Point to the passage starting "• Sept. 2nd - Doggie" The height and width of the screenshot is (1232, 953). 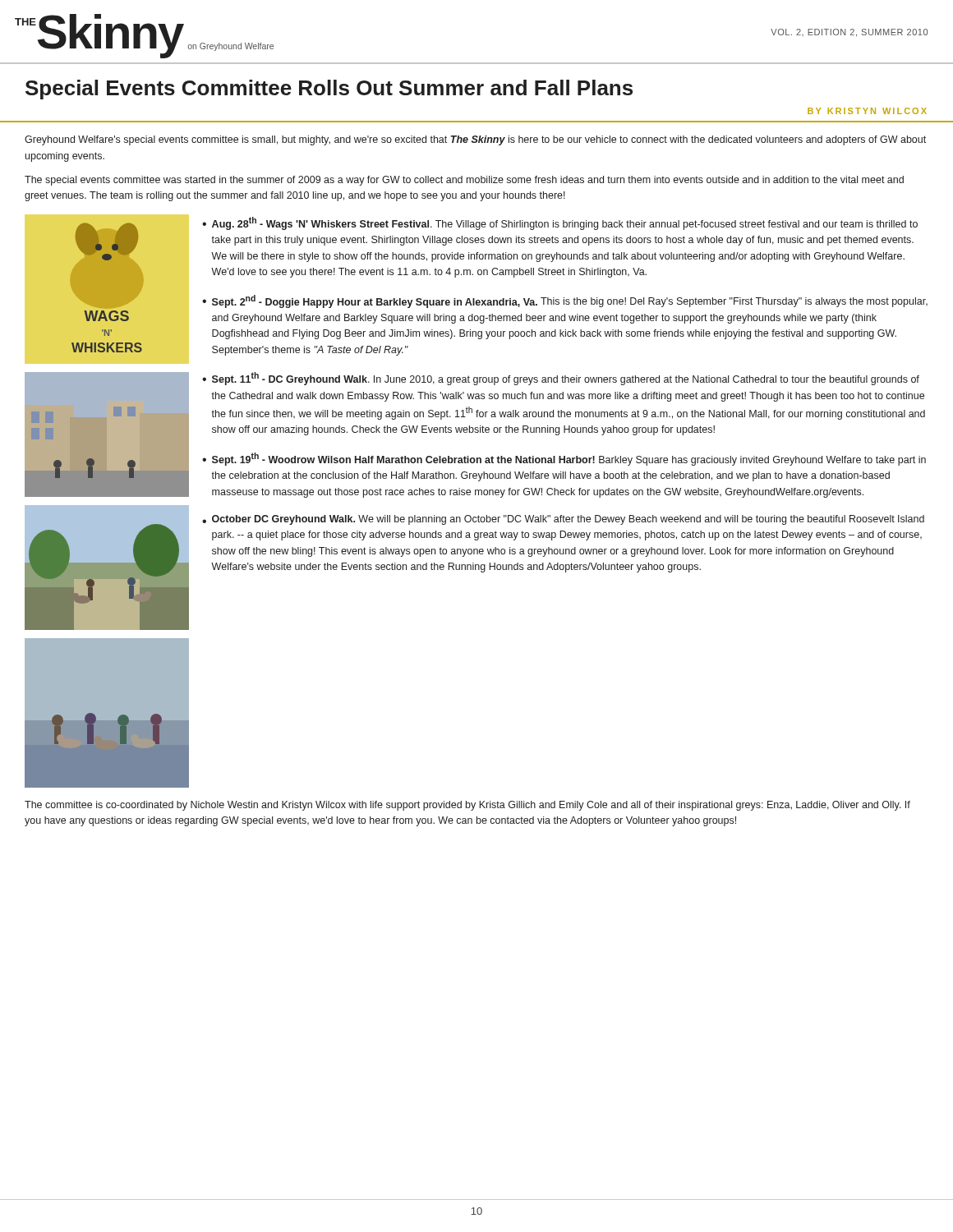tap(565, 325)
